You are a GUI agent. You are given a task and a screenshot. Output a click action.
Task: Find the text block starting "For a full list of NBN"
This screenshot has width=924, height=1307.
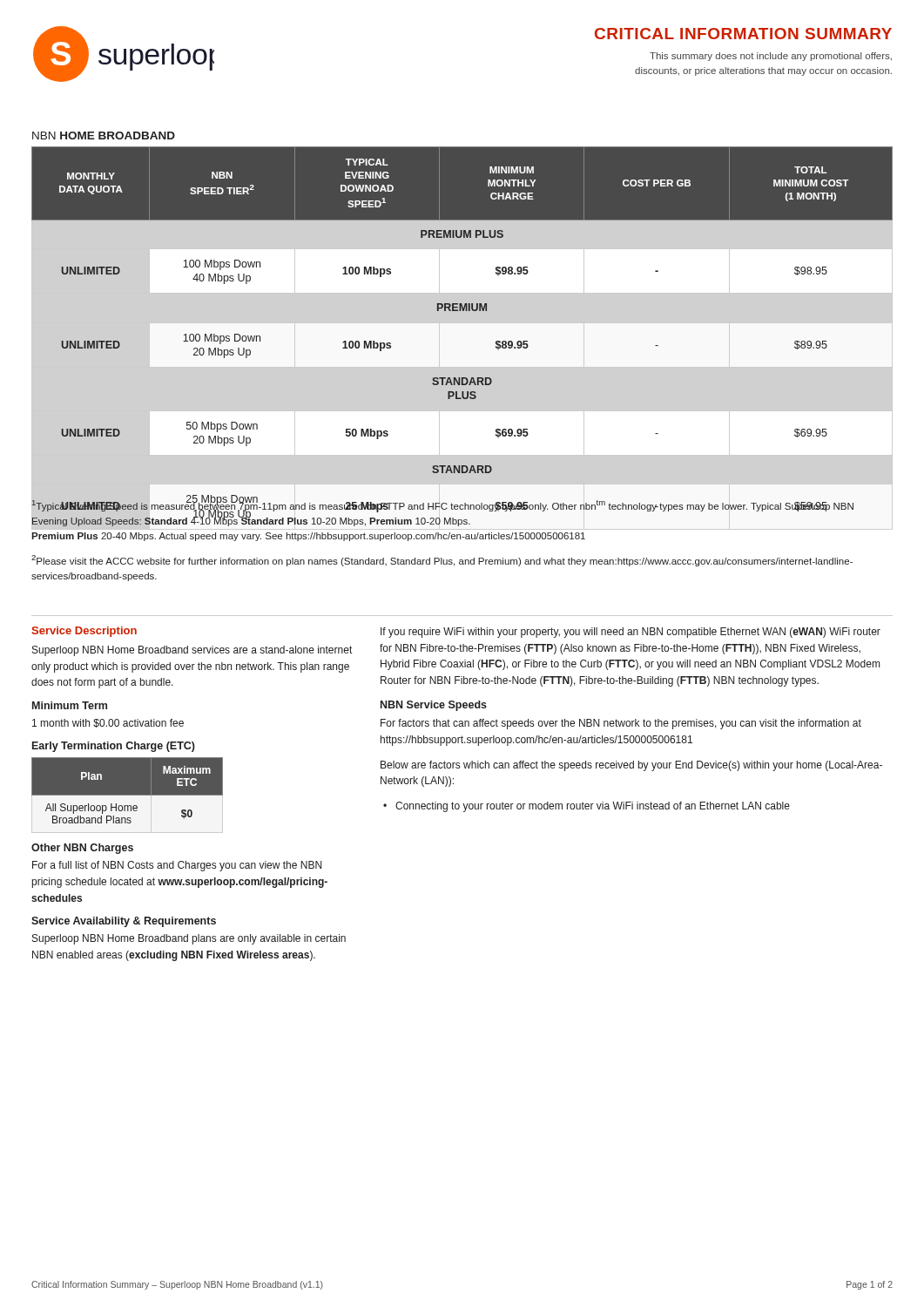[x=180, y=882]
